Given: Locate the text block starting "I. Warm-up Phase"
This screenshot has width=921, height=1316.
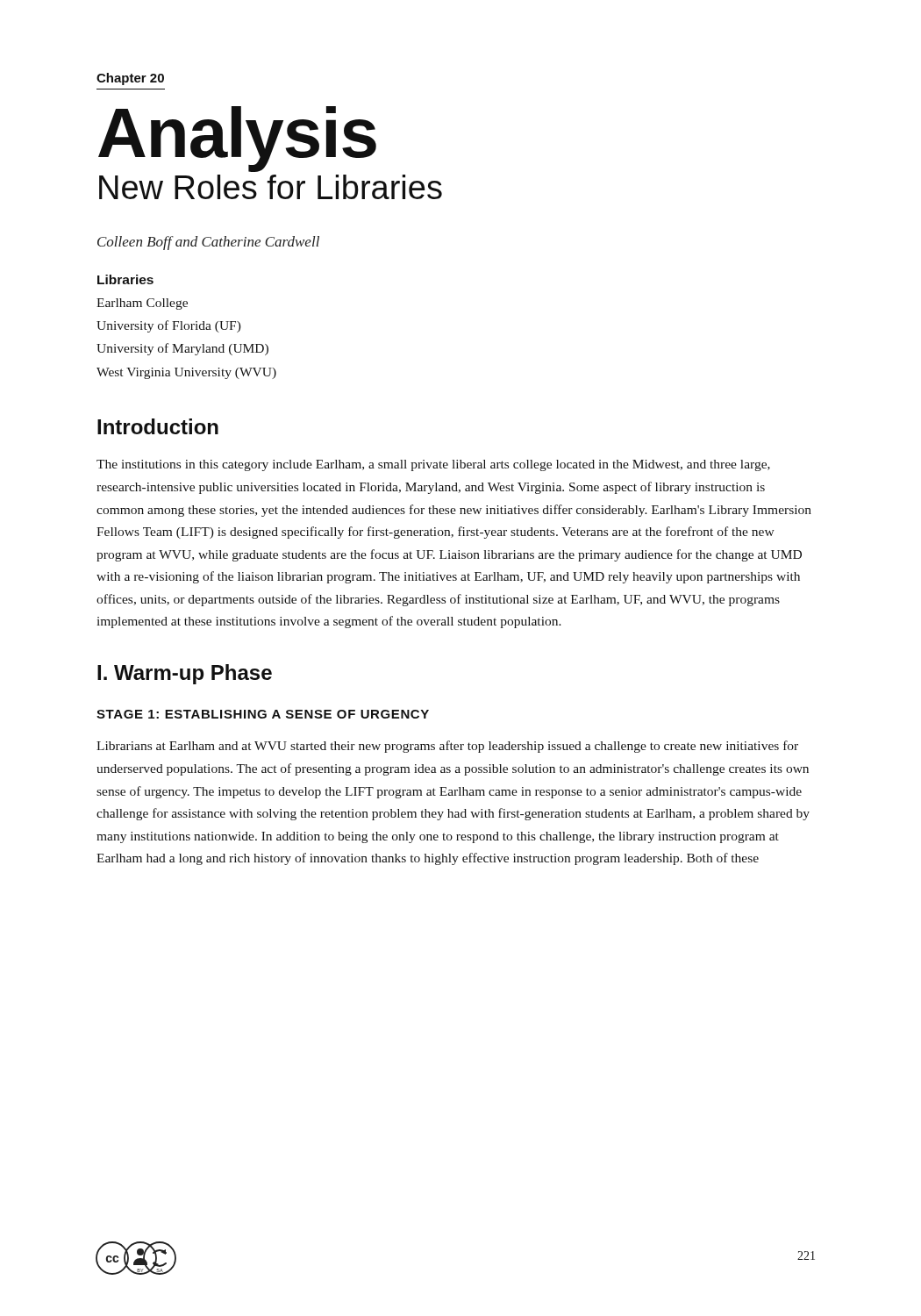Looking at the screenshot, I should coord(185,674).
